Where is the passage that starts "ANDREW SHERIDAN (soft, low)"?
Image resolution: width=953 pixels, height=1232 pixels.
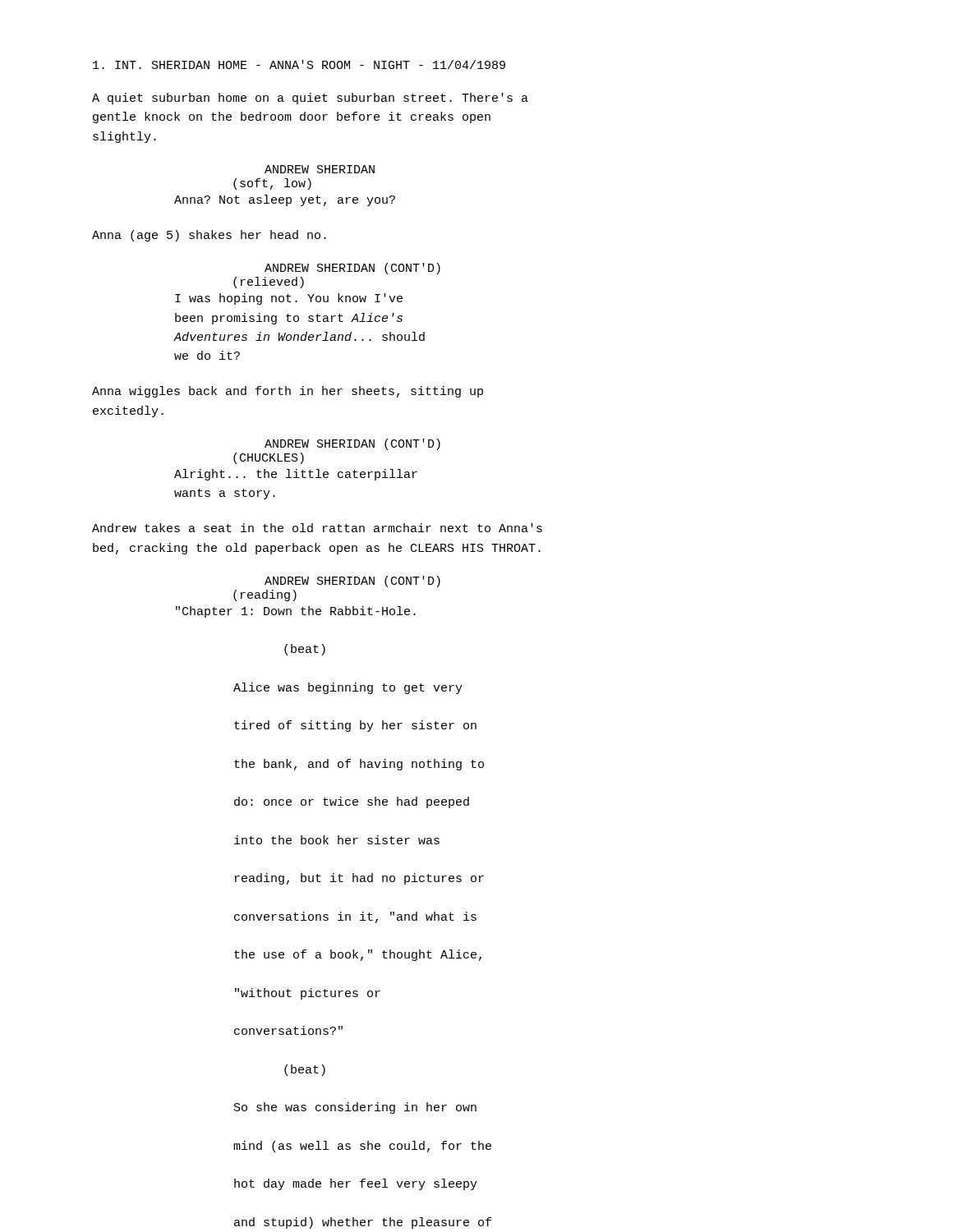tap(320, 169)
